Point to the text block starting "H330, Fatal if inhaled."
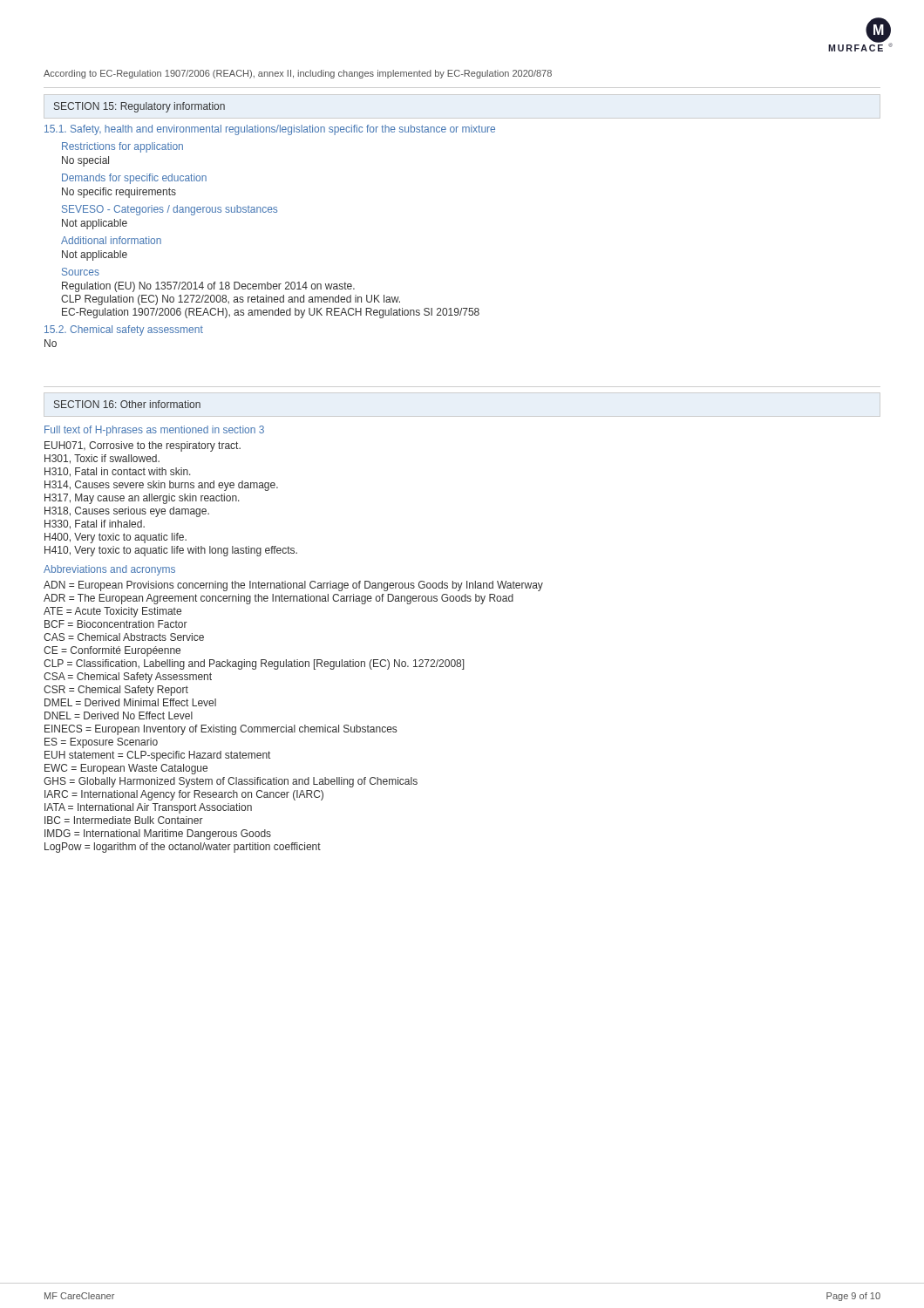 coord(94,524)
